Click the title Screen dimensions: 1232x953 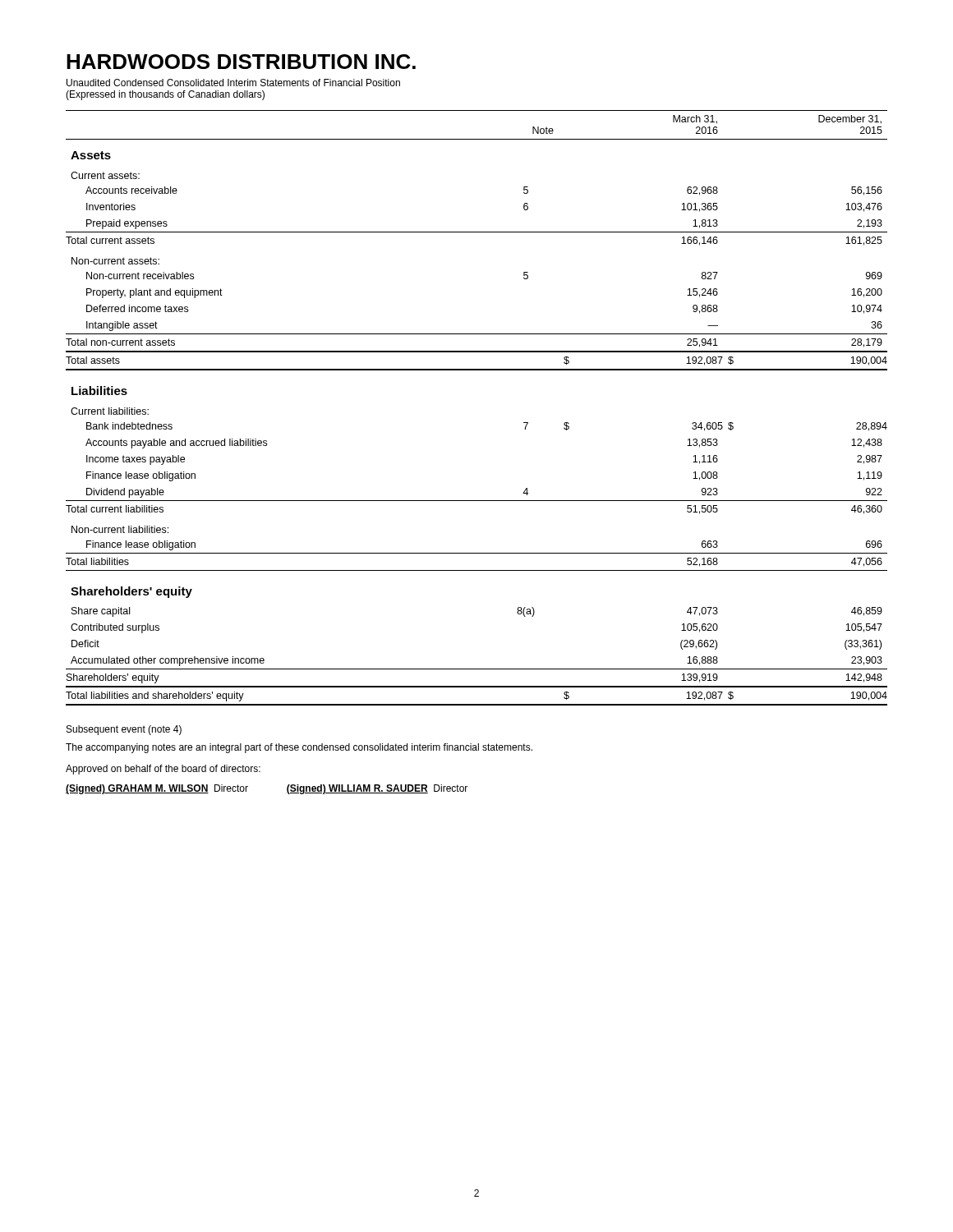click(x=241, y=62)
